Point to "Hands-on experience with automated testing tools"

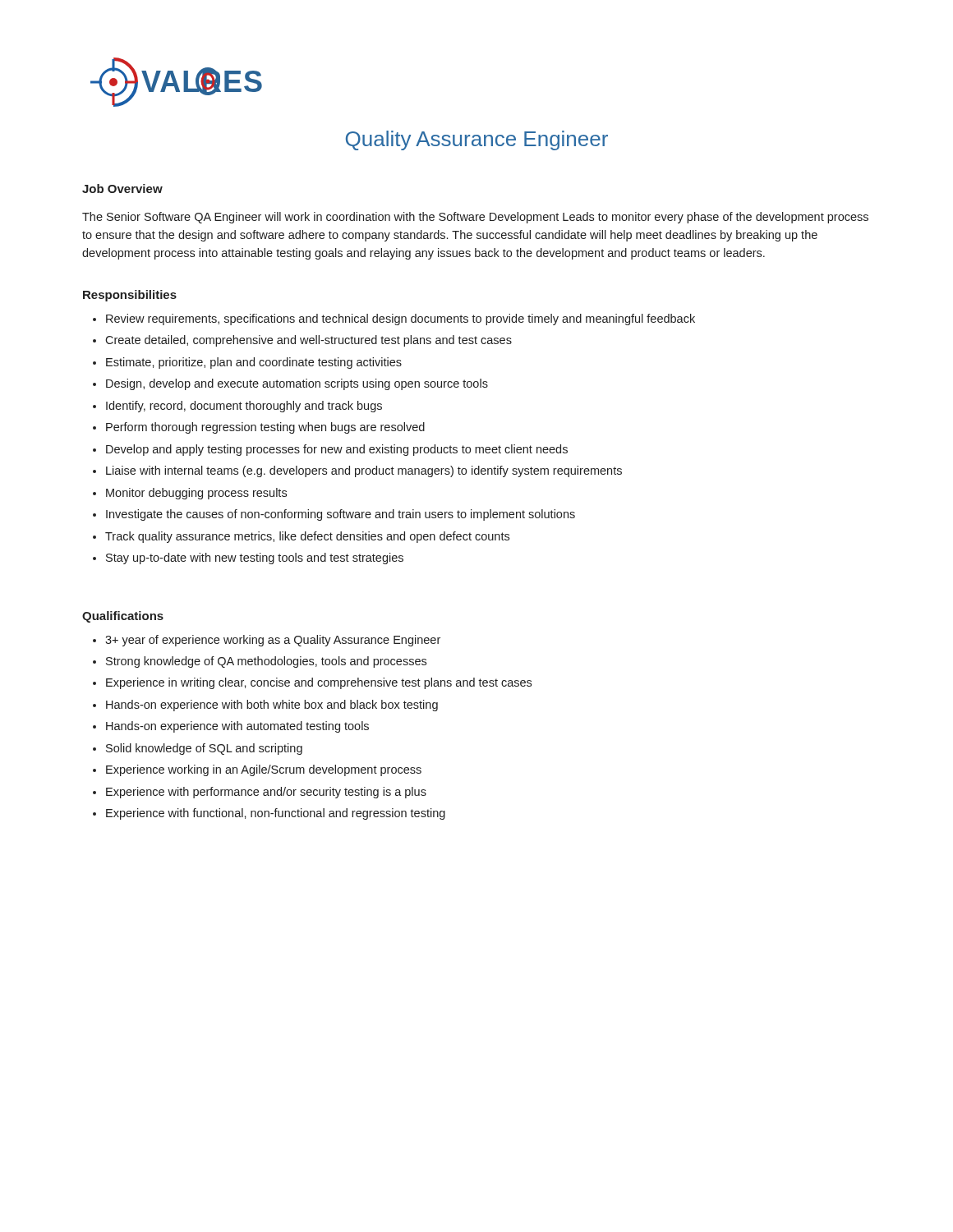237,727
